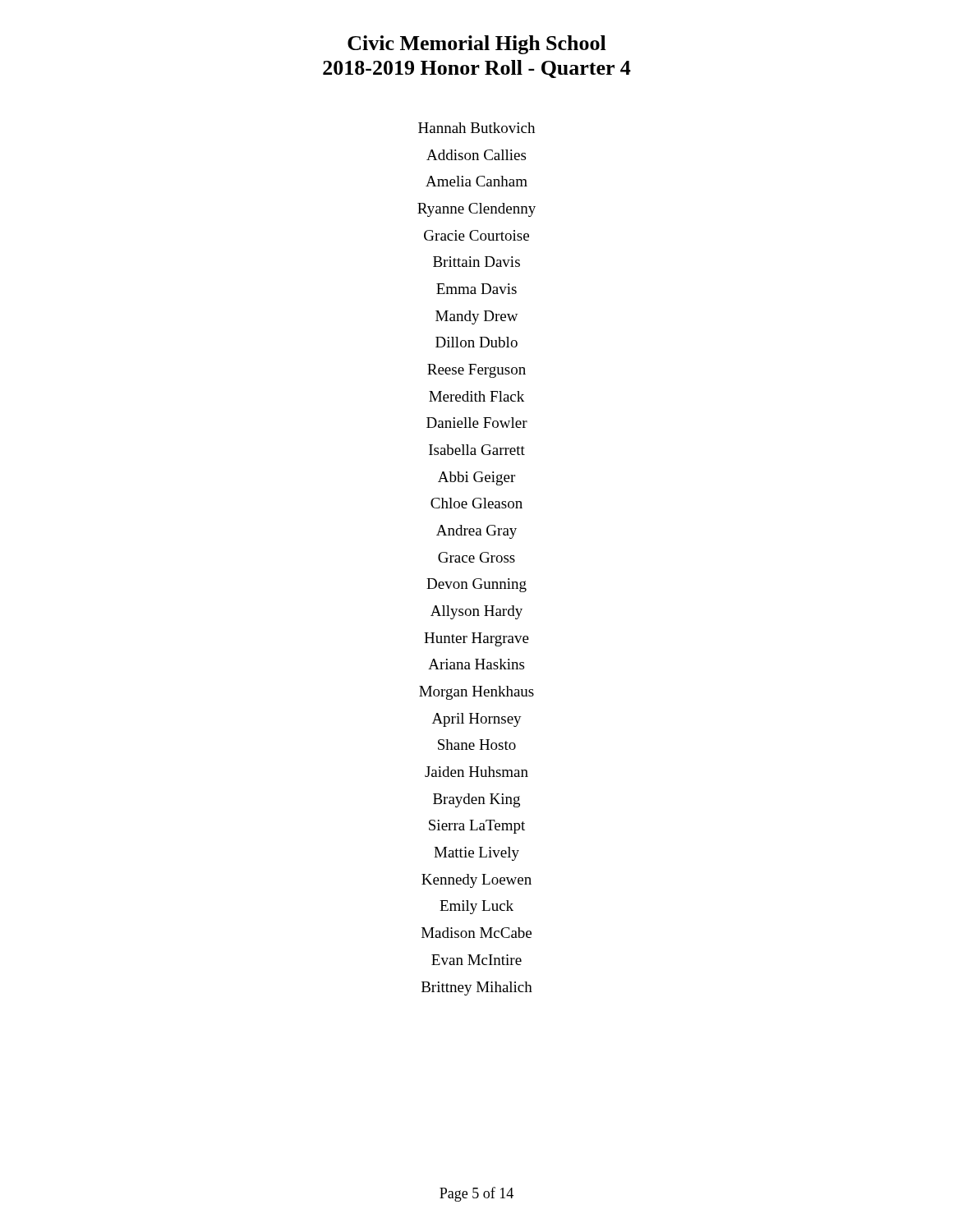Point to the passage starting "Danielle Fowler"
Screen dimensions: 1232x953
pos(476,424)
